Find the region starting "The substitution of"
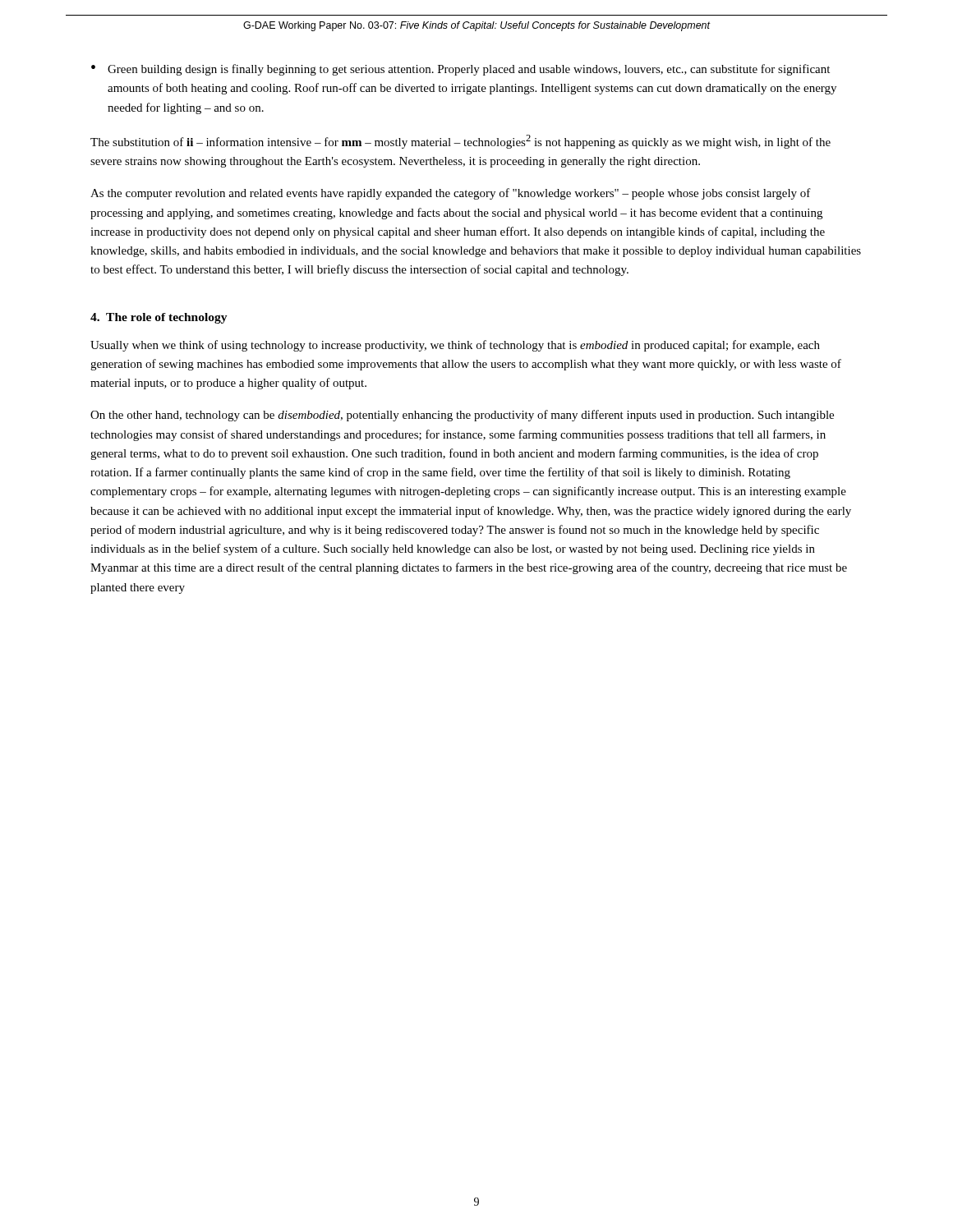953x1232 pixels. [x=461, y=150]
